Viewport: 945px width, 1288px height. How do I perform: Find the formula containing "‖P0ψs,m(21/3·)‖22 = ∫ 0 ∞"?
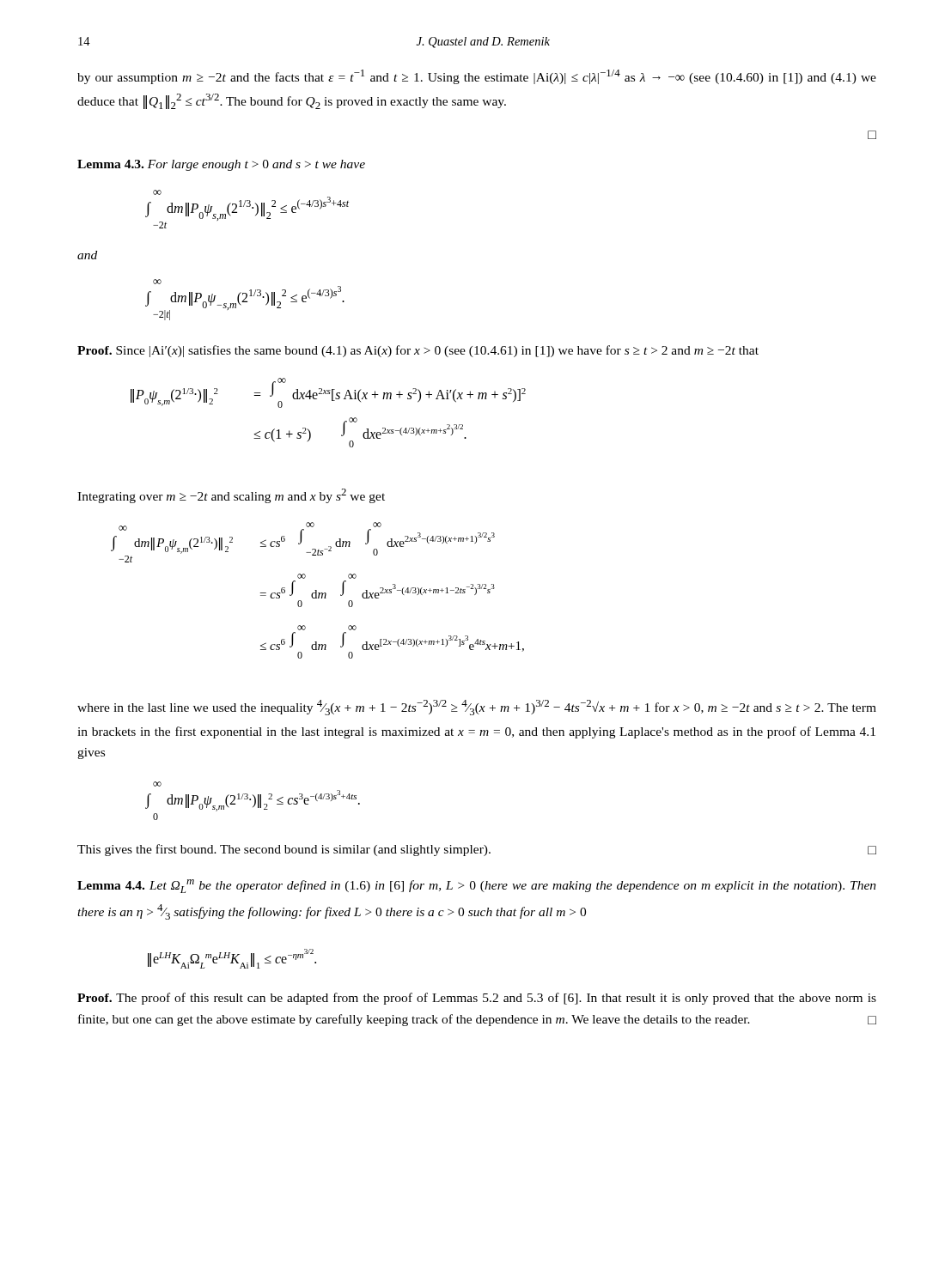(395, 423)
